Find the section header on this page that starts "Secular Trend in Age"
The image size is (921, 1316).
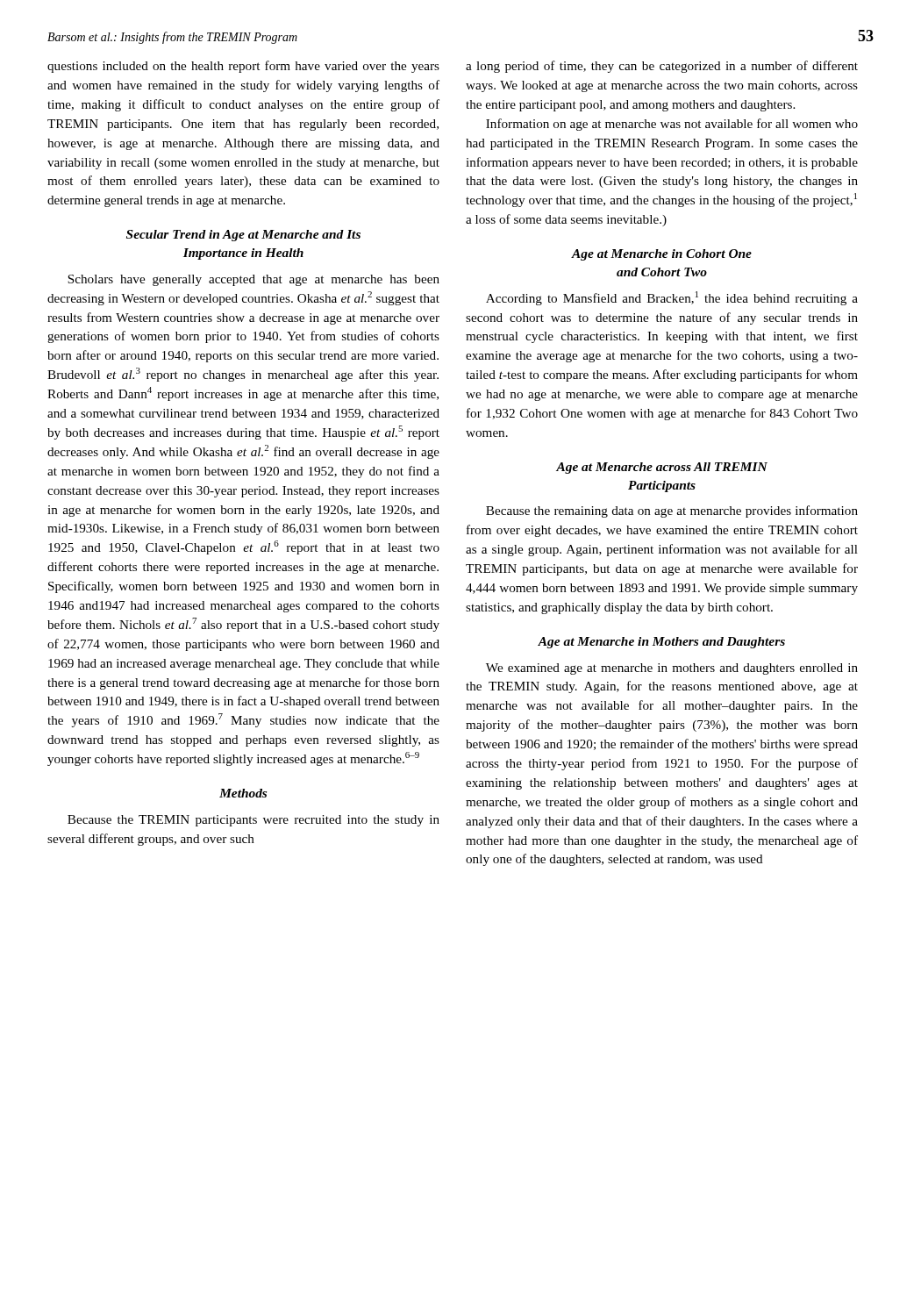click(243, 243)
